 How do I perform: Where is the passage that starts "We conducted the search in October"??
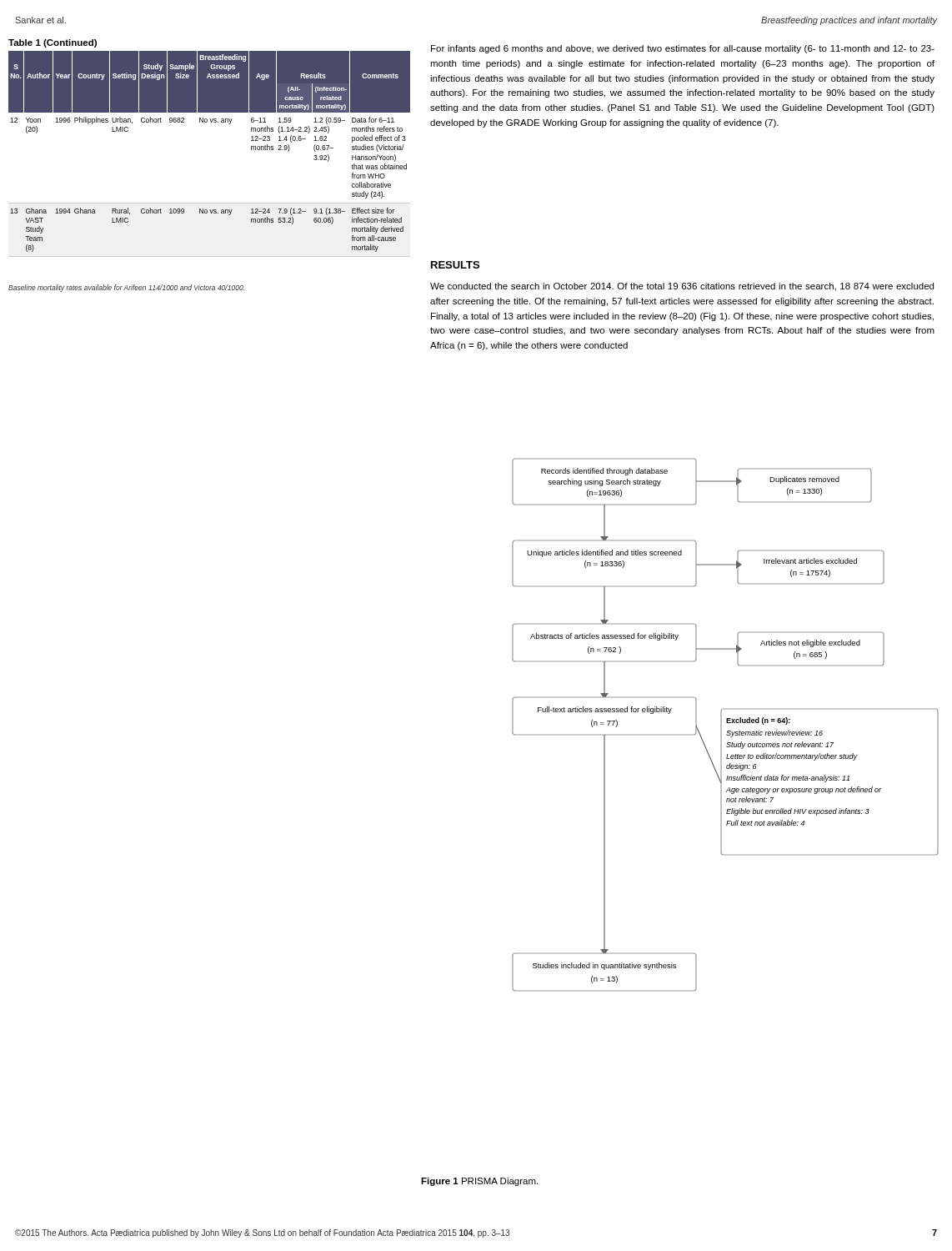[x=682, y=316]
